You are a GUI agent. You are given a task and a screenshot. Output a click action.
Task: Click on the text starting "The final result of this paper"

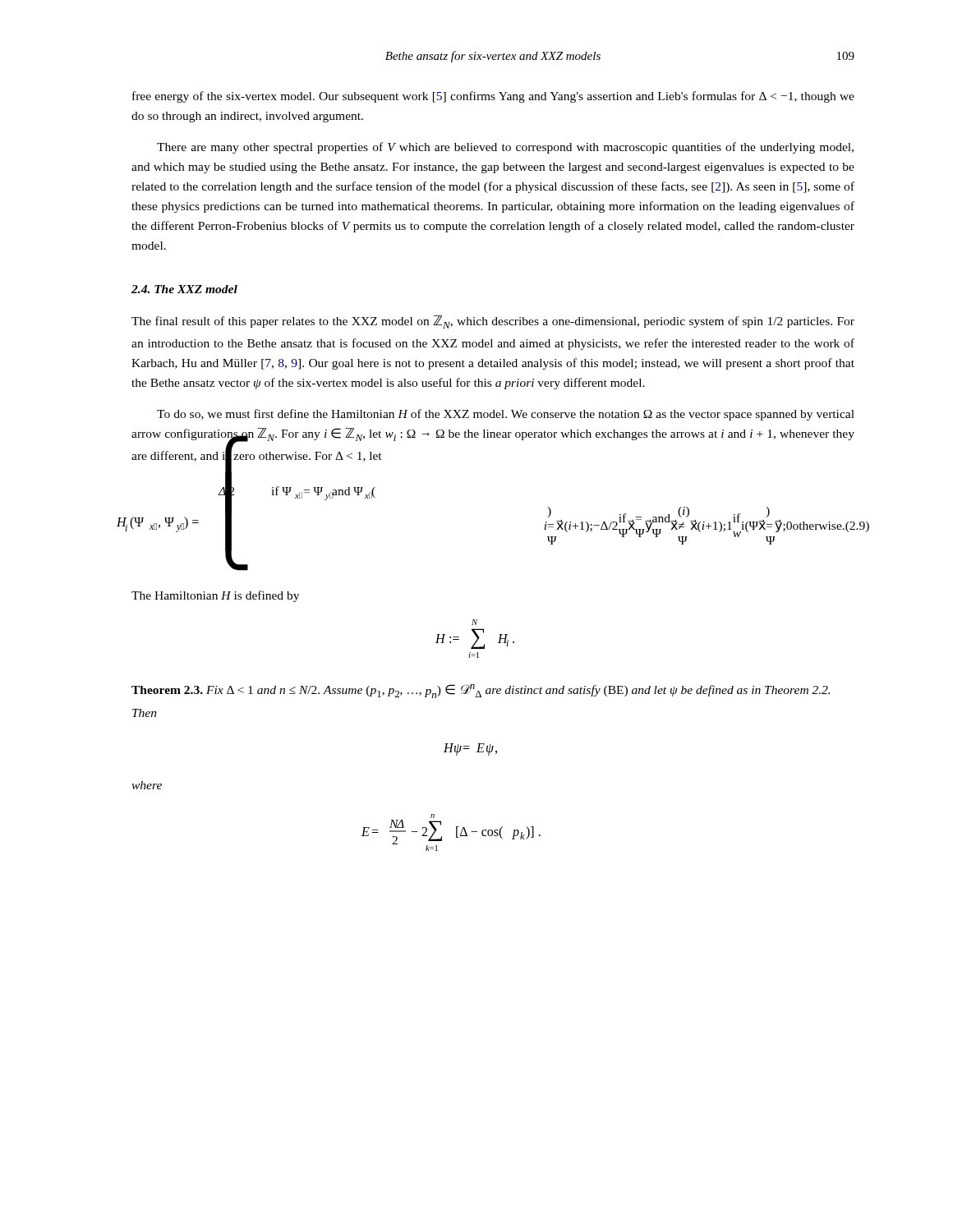493,389
